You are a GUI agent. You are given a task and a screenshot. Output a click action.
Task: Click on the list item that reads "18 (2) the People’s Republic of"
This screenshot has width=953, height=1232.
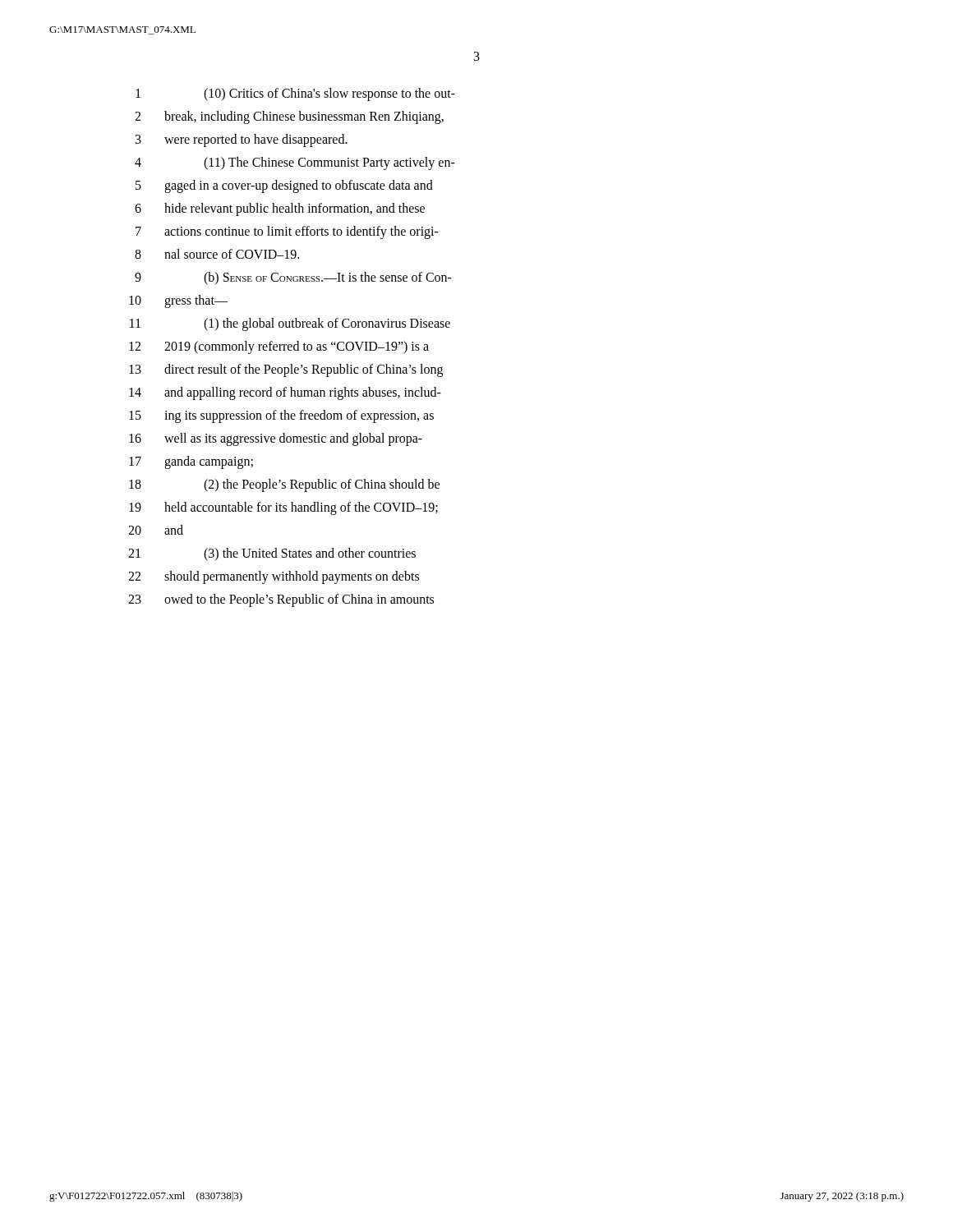[x=284, y=485]
